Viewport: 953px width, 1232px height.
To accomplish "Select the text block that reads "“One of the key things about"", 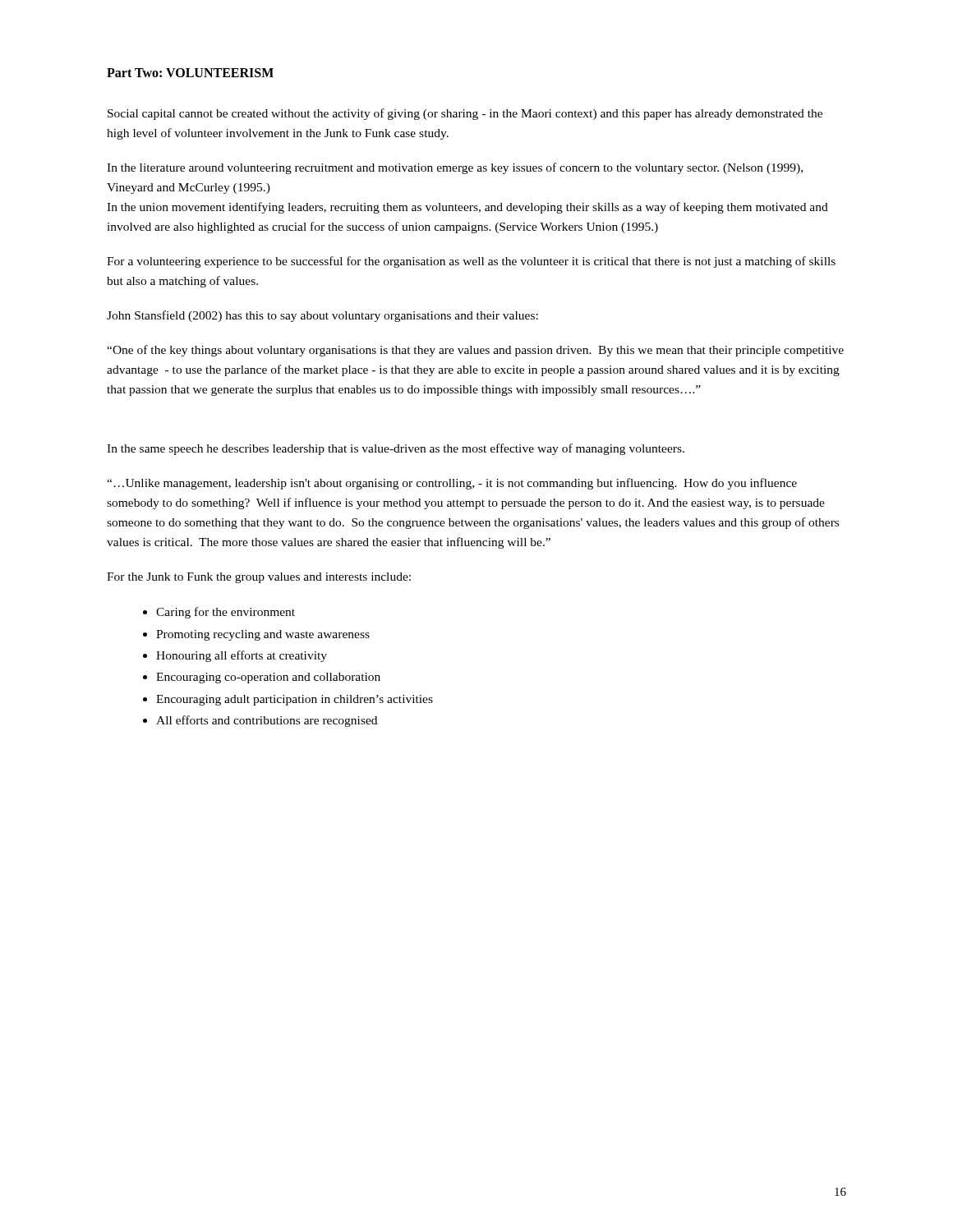I will pyautogui.click(x=475, y=369).
